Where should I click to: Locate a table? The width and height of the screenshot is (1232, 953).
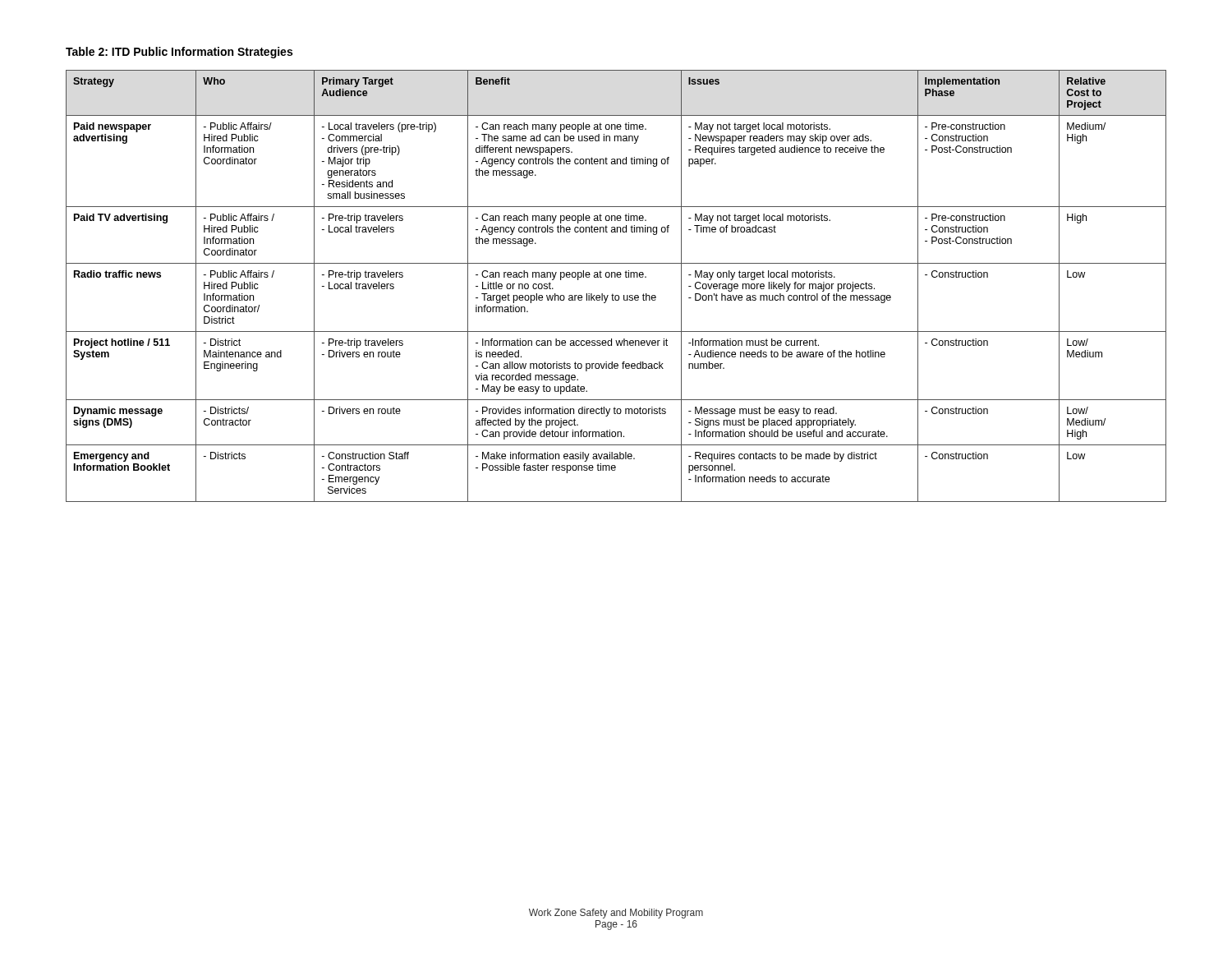616,286
